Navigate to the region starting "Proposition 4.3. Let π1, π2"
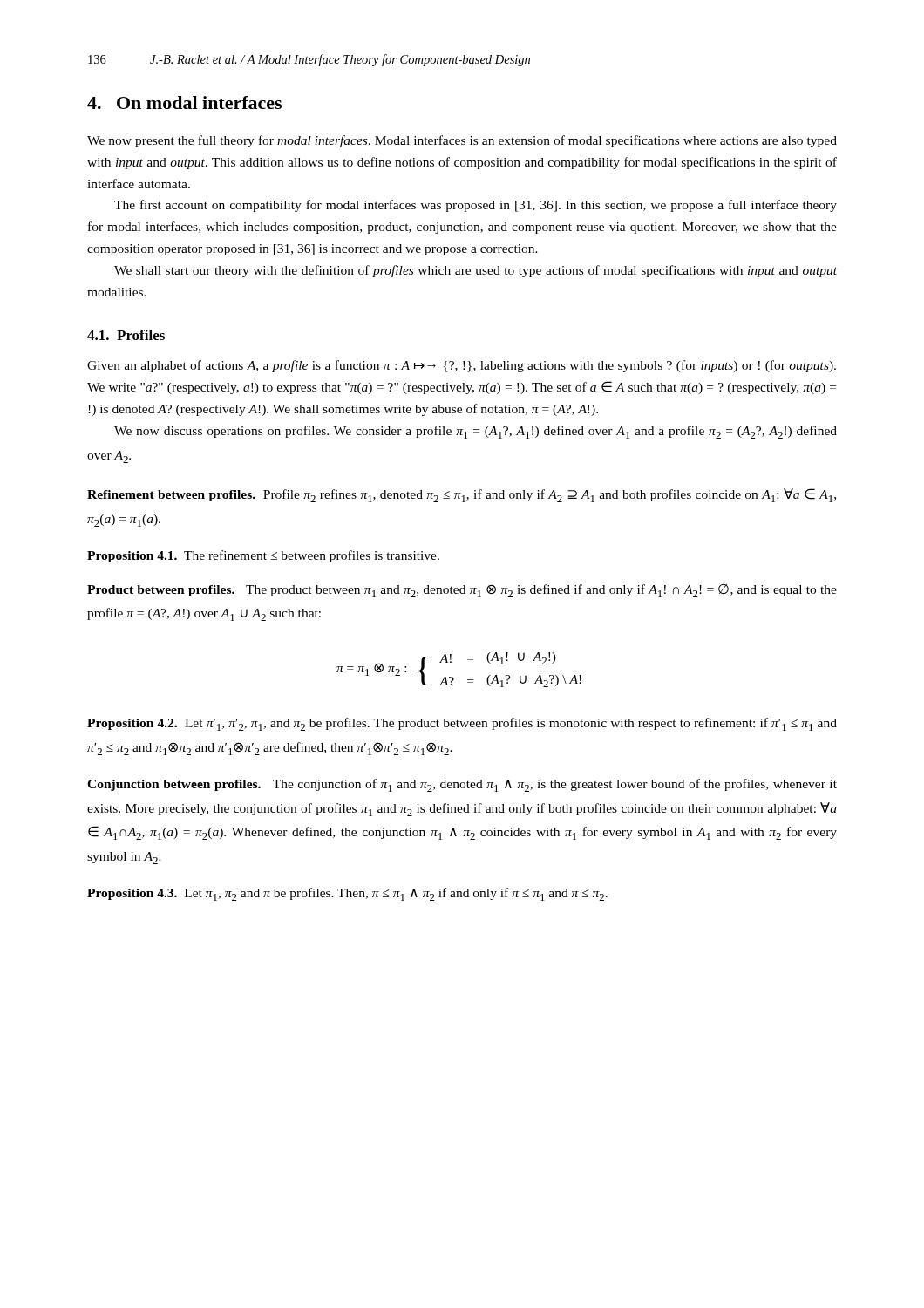This screenshot has height=1308, width=924. click(348, 894)
